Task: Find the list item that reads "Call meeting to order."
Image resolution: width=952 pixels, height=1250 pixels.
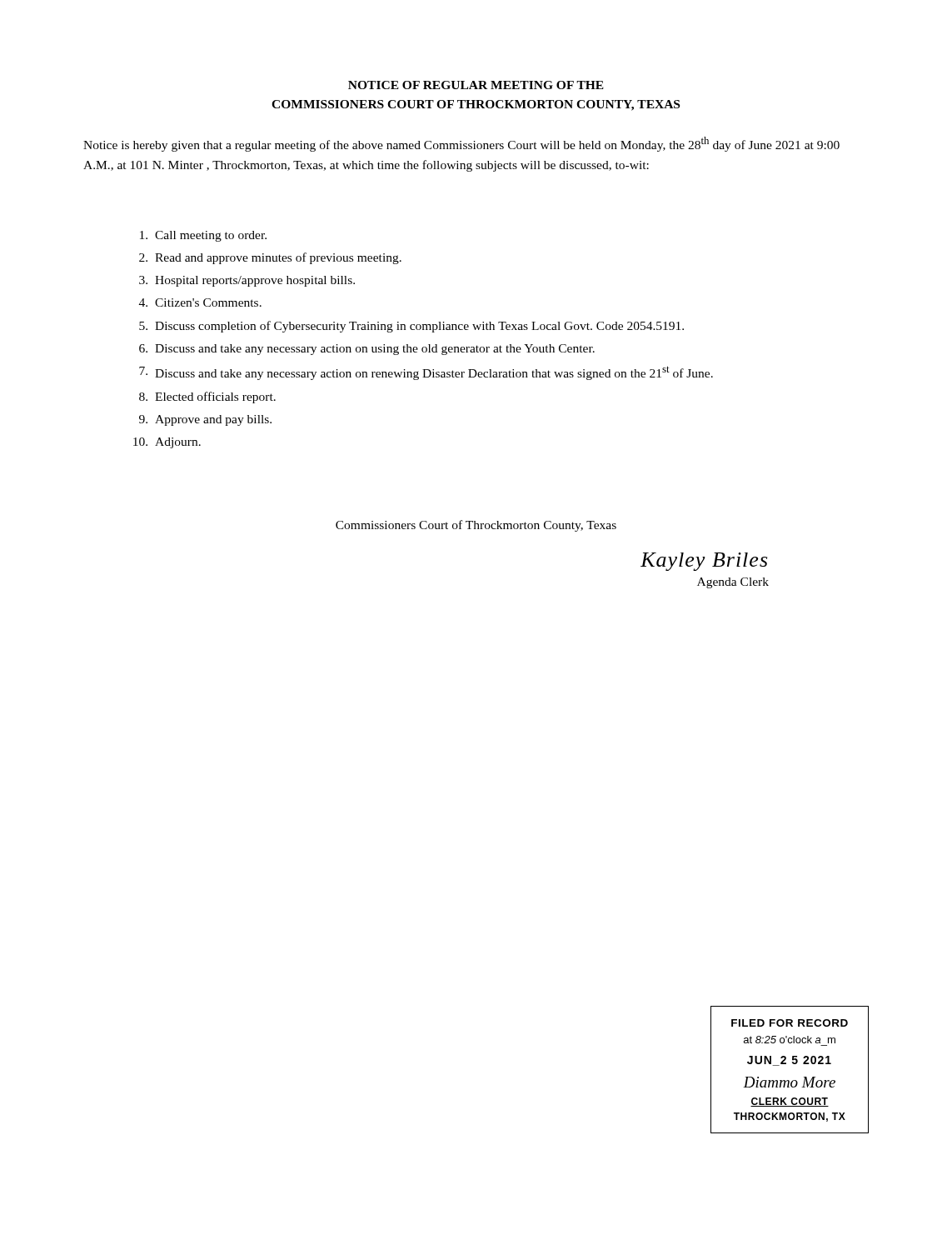Action: click(203, 236)
